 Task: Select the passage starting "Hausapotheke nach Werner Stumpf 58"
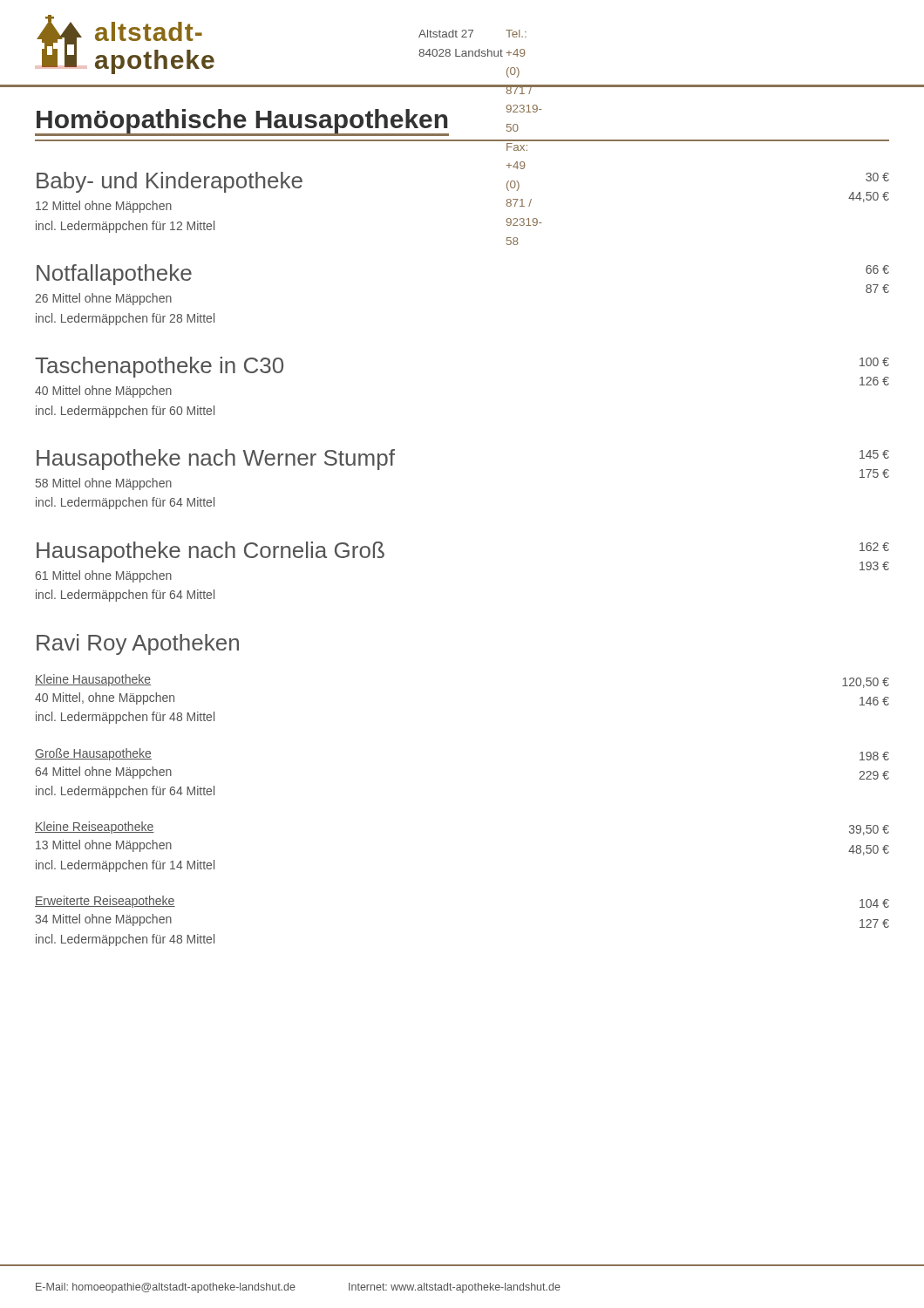[x=227, y=465]
